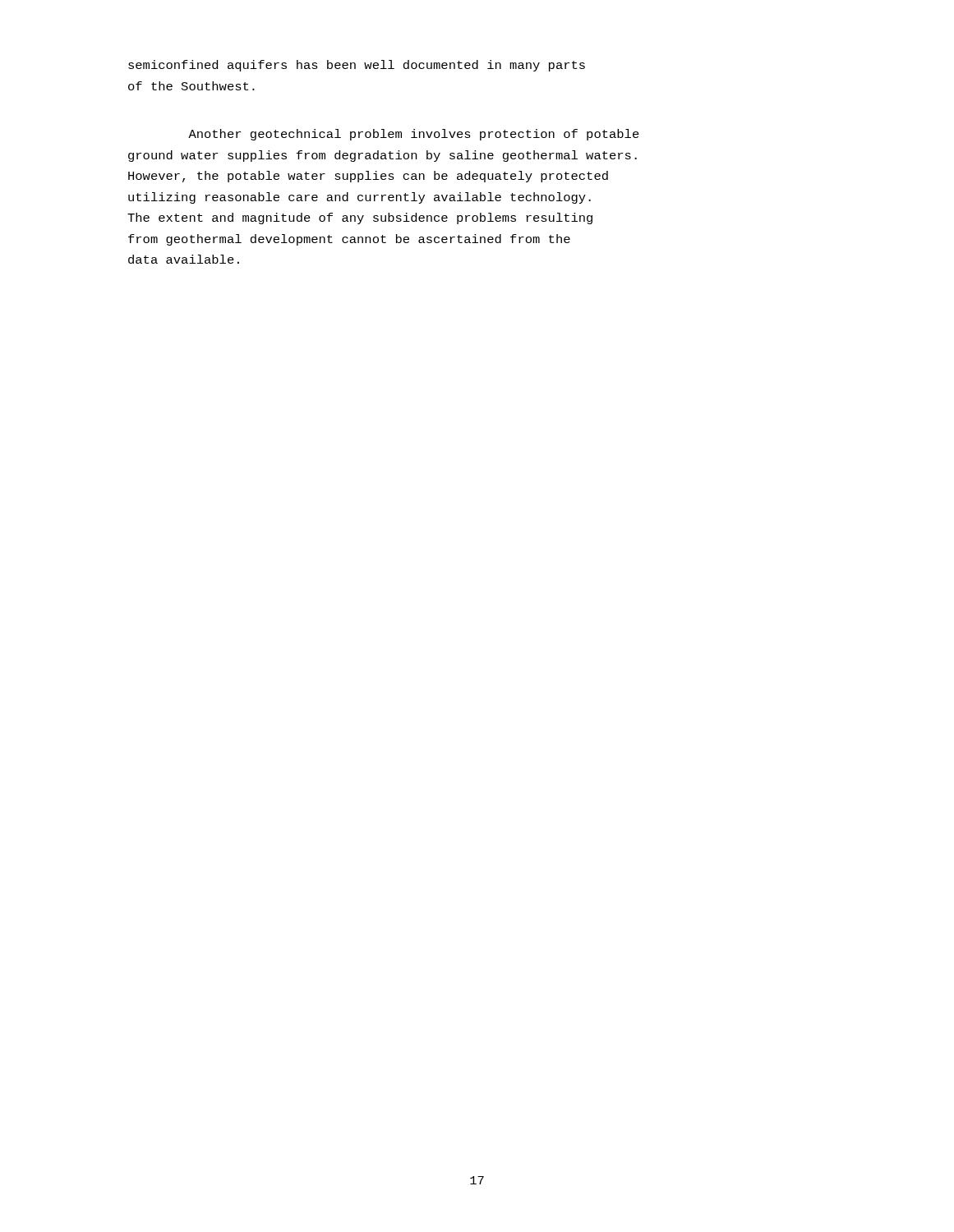Locate the text block that says "Another geotechnical problem involves protection of potable ground"
954x1232 pixels.
[x=383, y=198]
